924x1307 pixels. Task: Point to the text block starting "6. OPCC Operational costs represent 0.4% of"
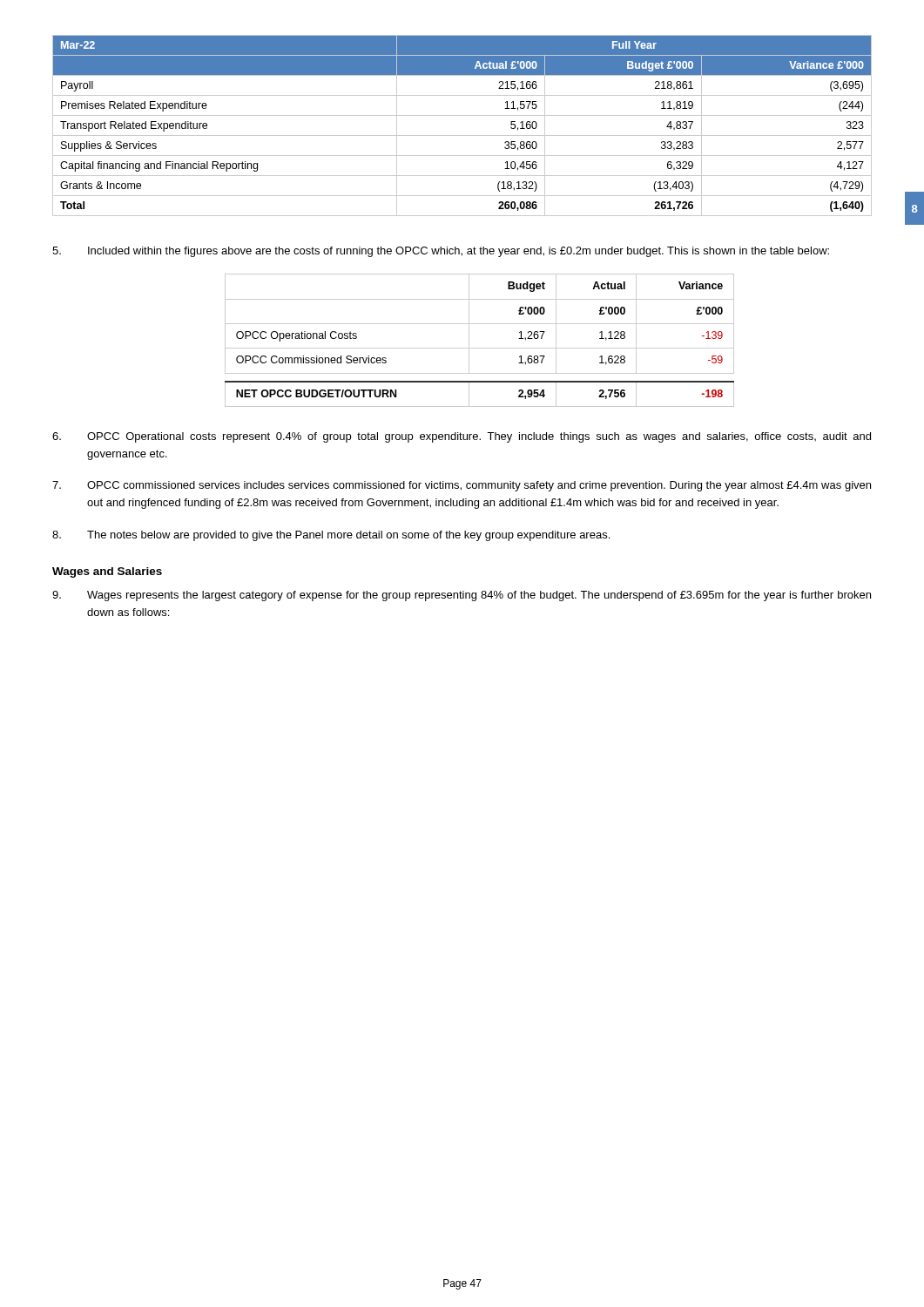[x=462, y=445]
